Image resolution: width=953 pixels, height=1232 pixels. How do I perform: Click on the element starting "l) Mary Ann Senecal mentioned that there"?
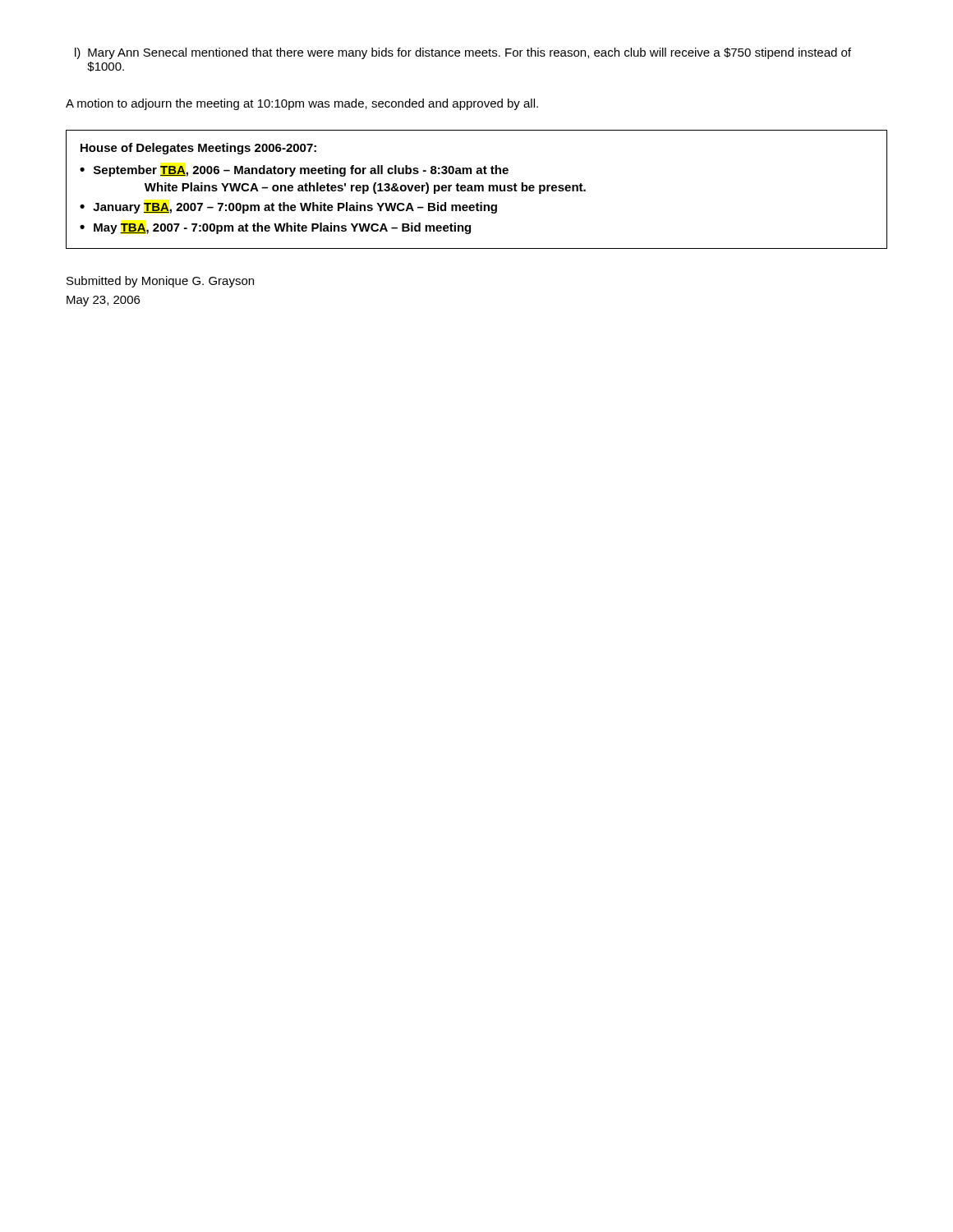pos(481,59)
